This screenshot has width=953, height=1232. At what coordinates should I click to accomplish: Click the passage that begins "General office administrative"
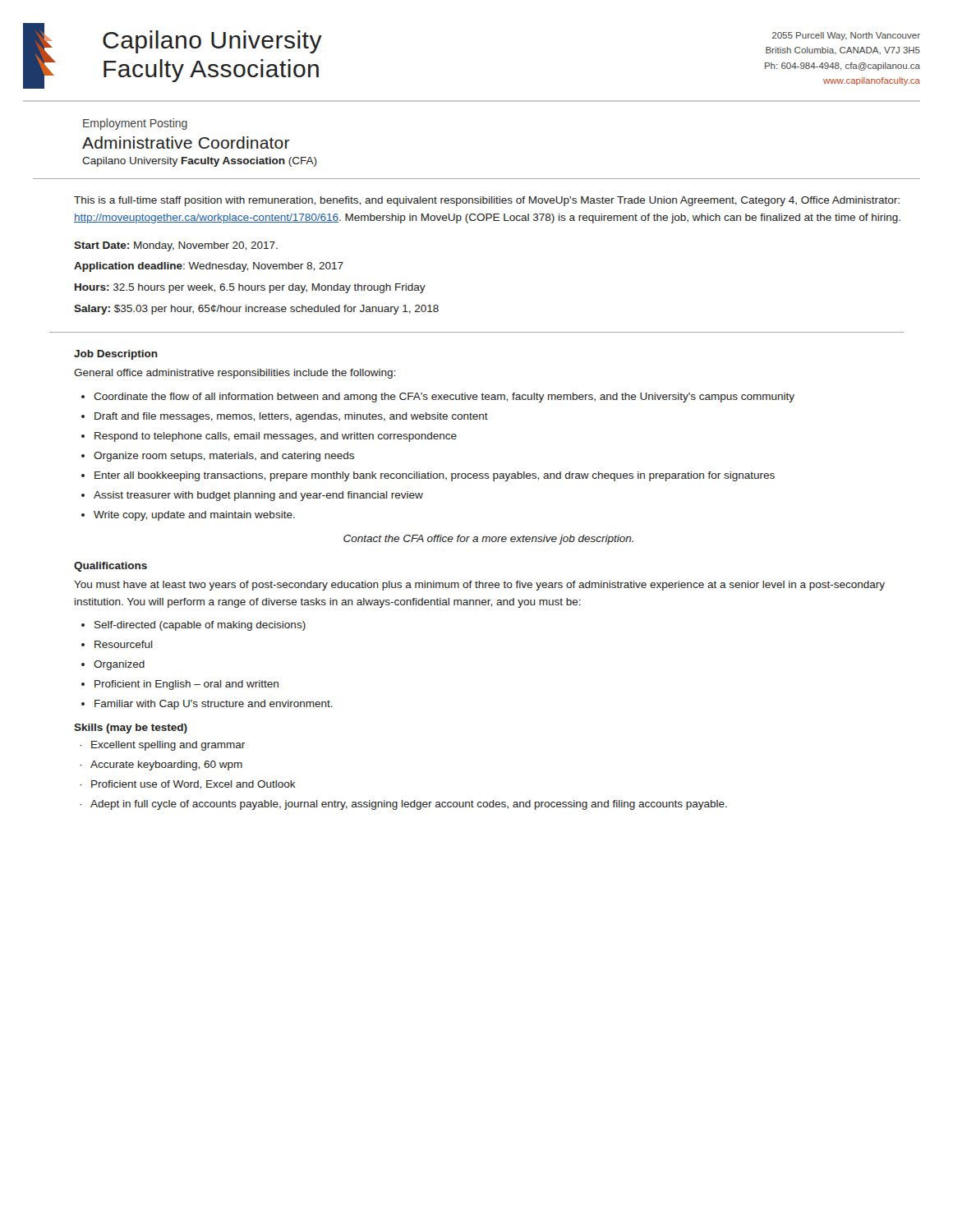(x=235, y=373)
